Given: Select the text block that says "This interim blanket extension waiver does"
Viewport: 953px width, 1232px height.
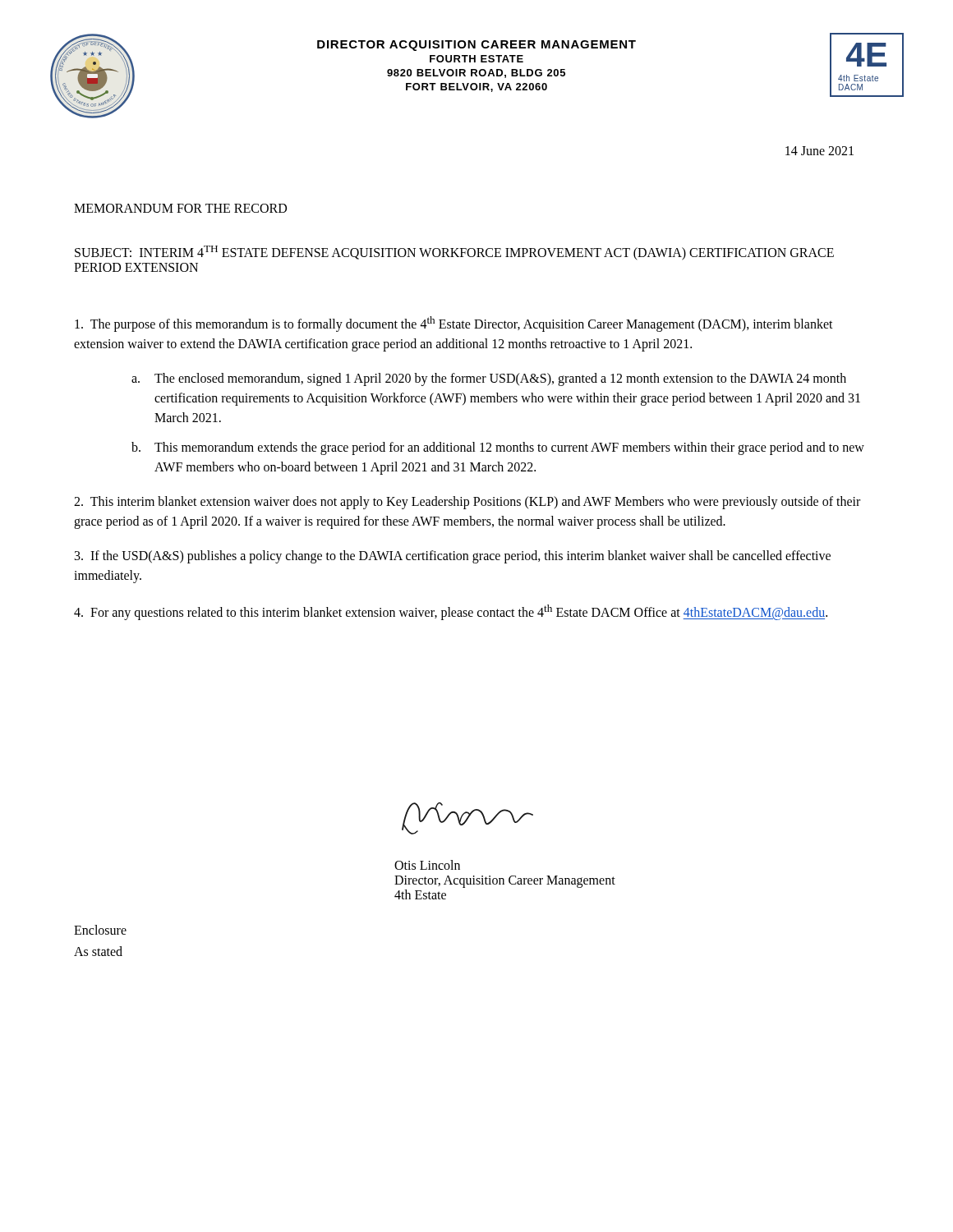Looking at the screenshot, I should tap(467, 512).
